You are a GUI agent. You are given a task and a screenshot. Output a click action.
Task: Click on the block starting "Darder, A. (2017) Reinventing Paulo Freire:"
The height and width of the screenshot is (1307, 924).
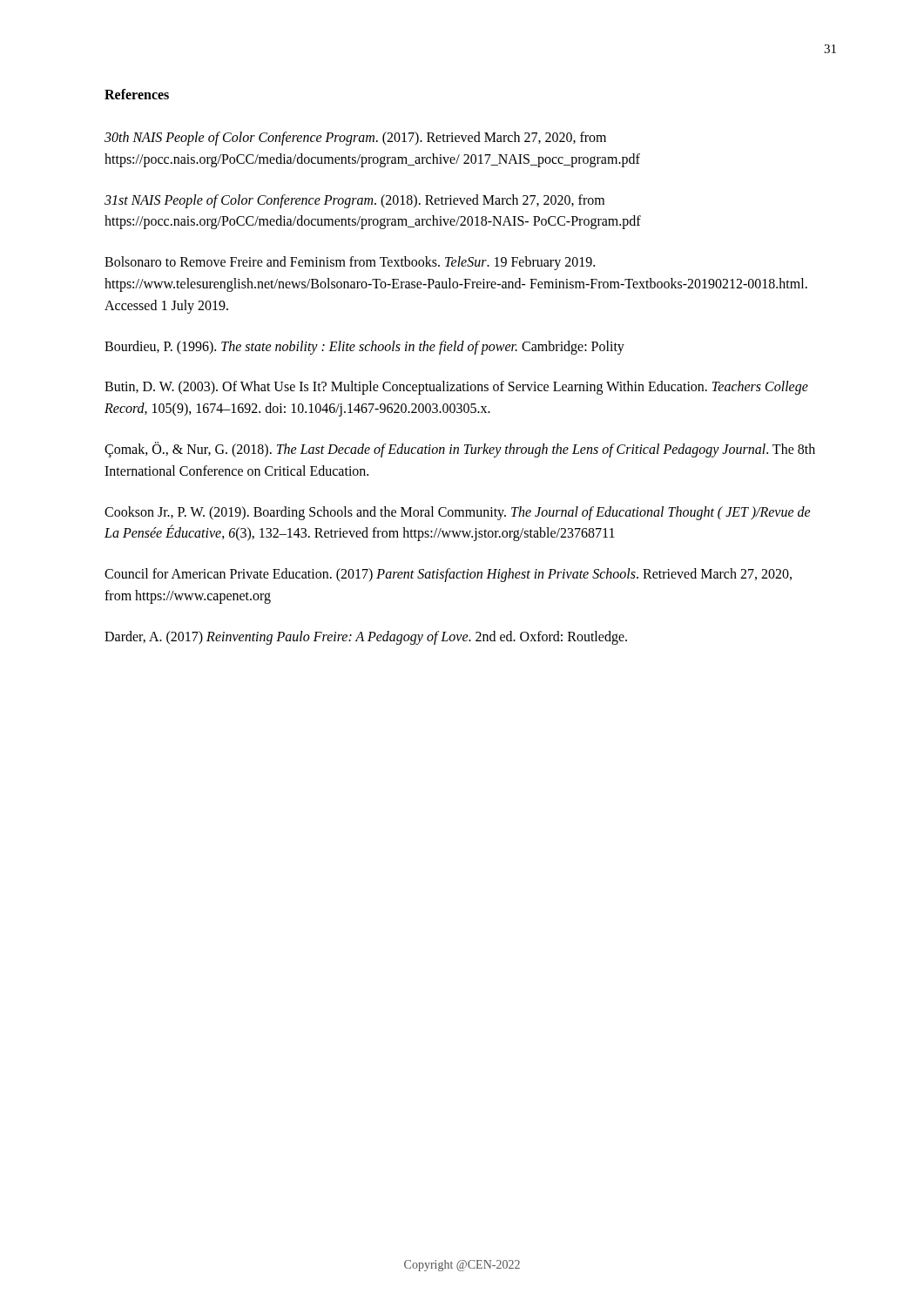(366, 636)
